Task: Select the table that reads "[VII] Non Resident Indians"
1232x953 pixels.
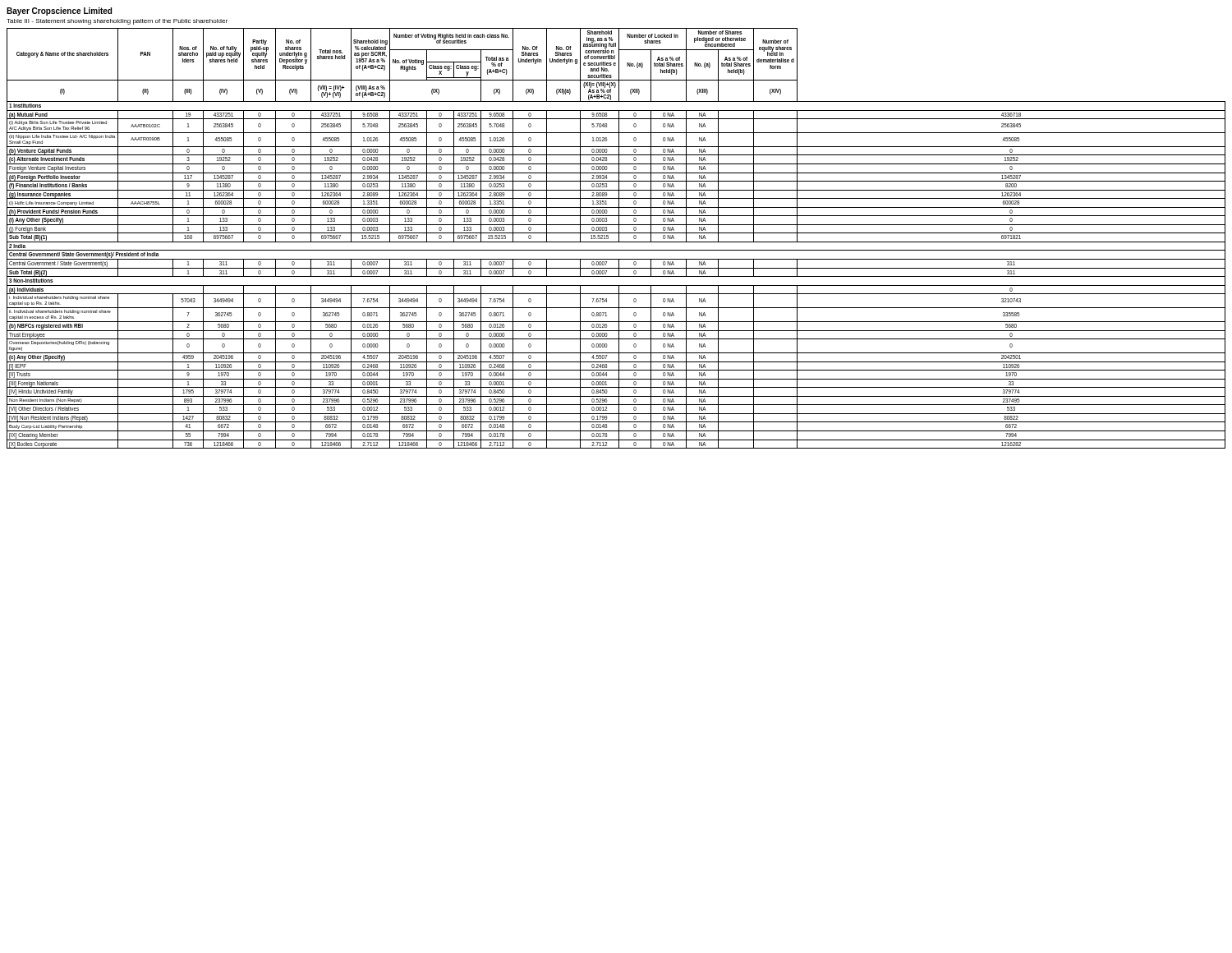Action: point(616,238)
